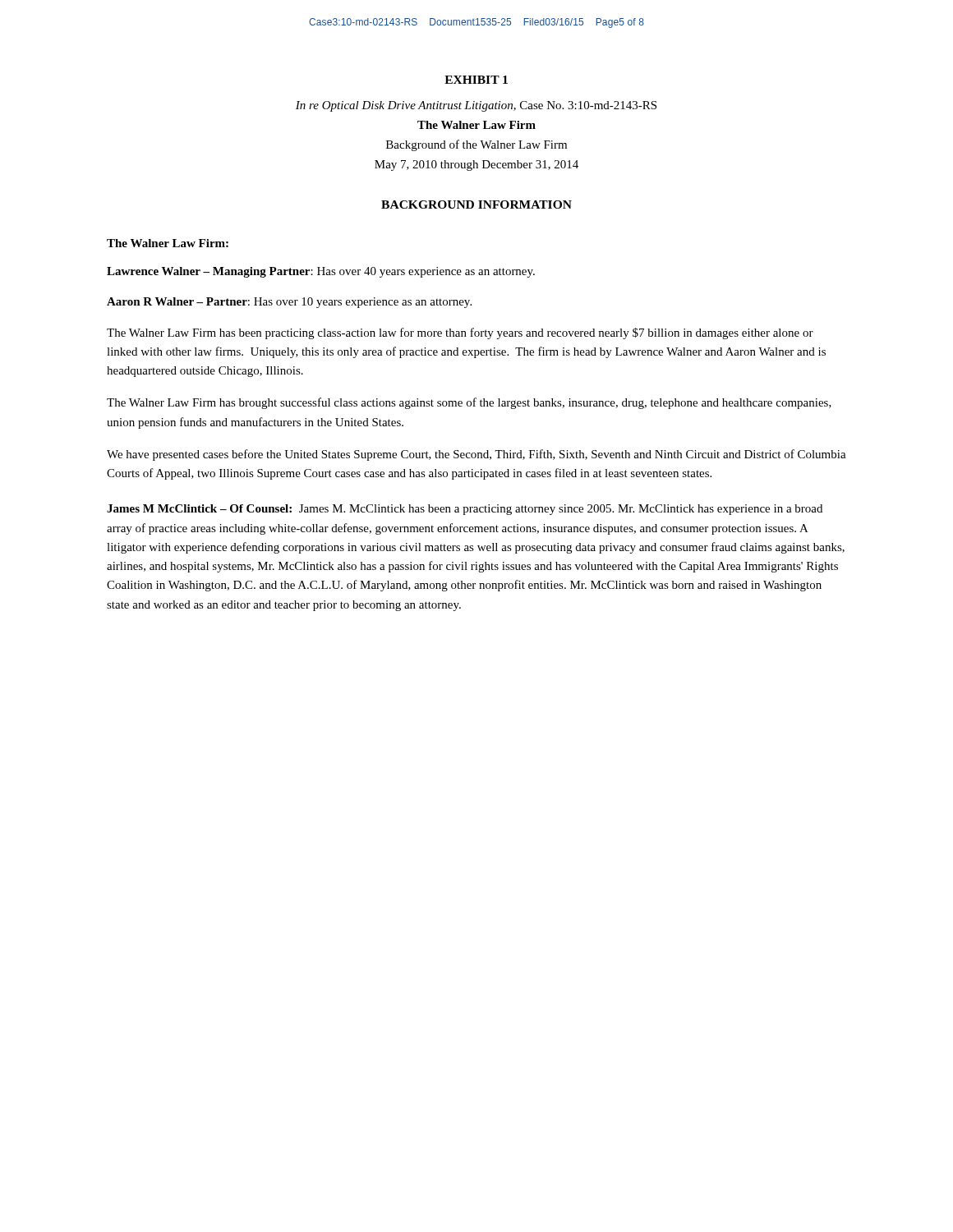Click the passage that begins "Lawrence Walner – Managing"

point(321,271)
